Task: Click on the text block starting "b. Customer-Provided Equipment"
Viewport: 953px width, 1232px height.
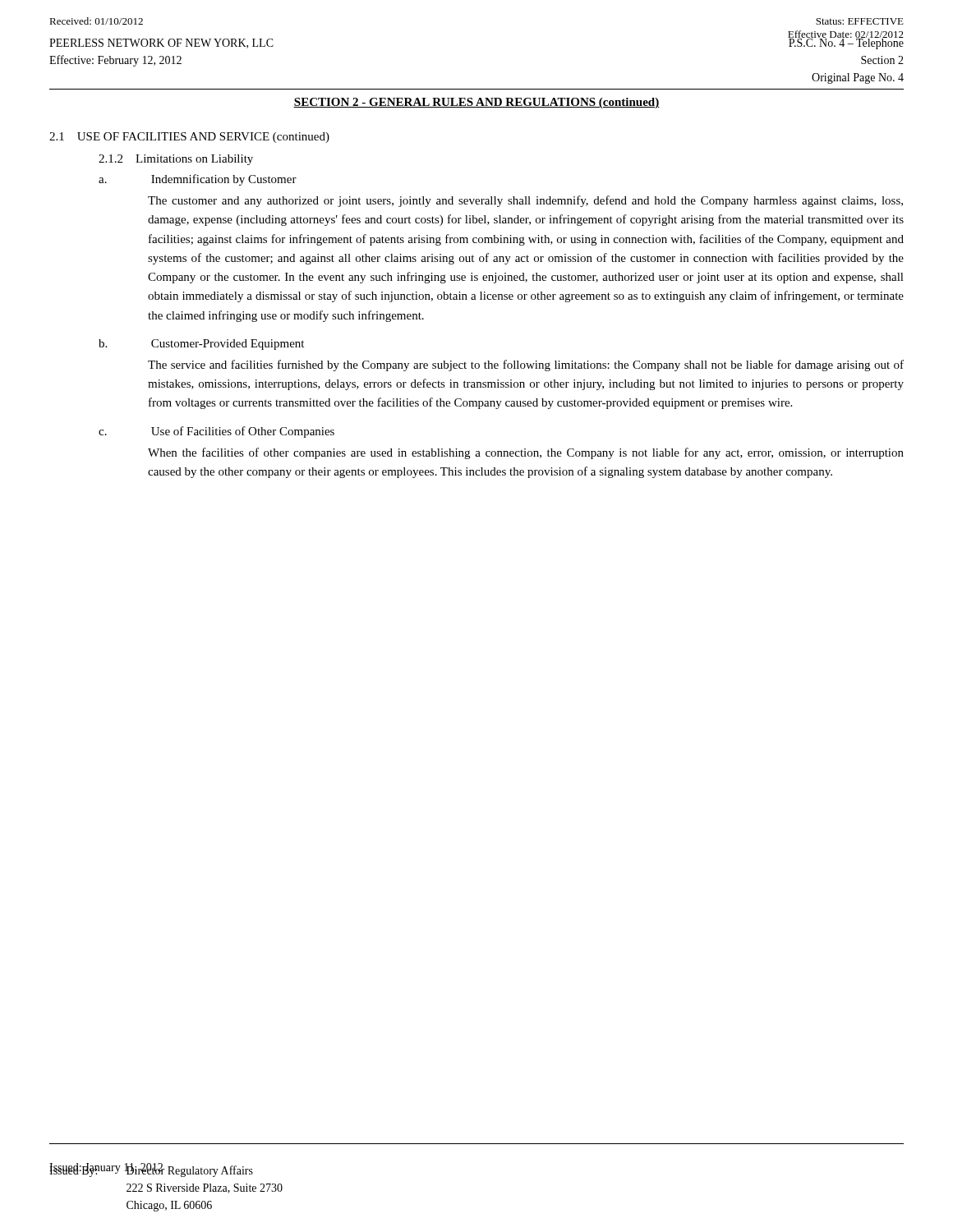Action: pyautogui.click(x=201, y=345)
